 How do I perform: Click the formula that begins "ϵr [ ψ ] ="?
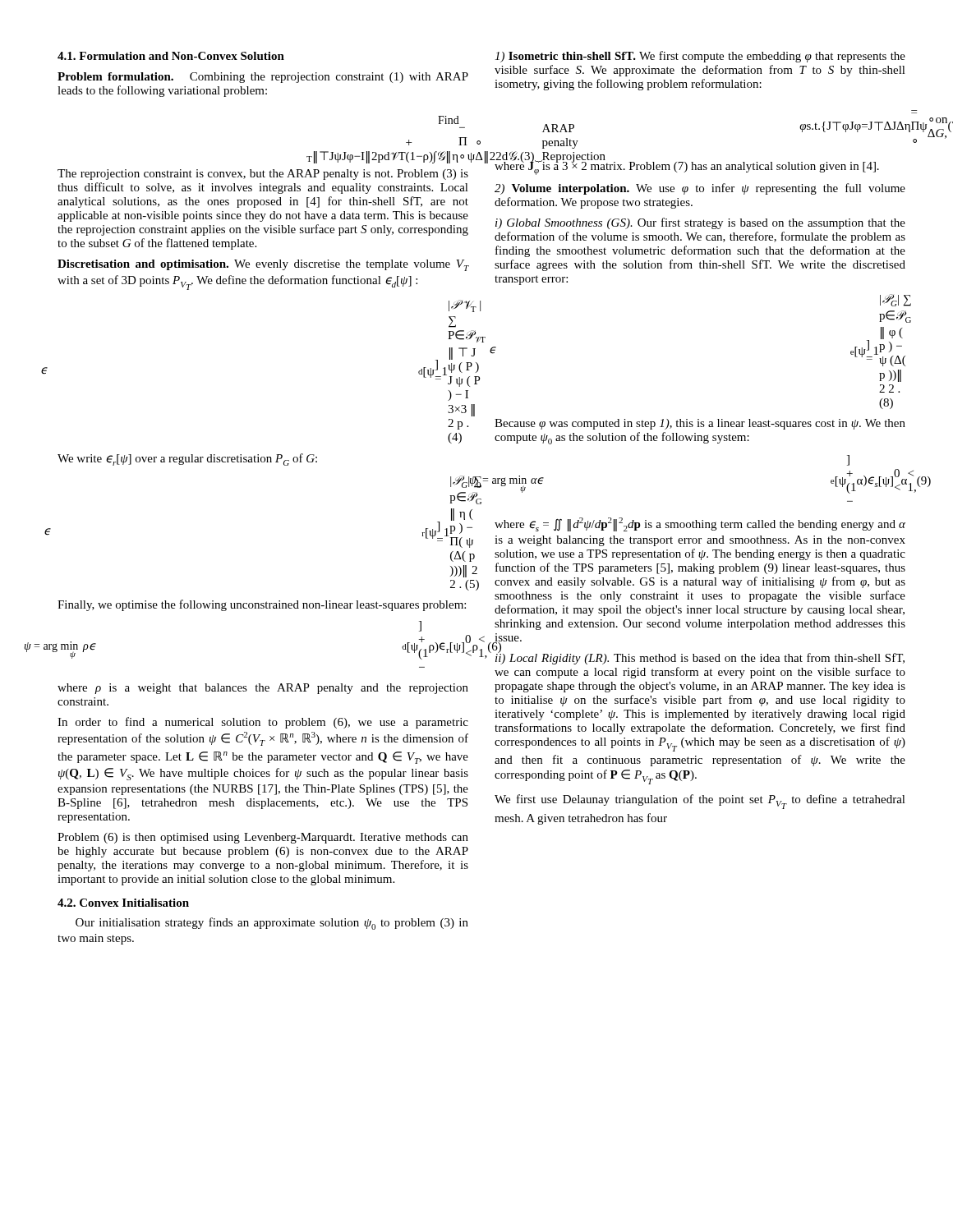[460, 482]
